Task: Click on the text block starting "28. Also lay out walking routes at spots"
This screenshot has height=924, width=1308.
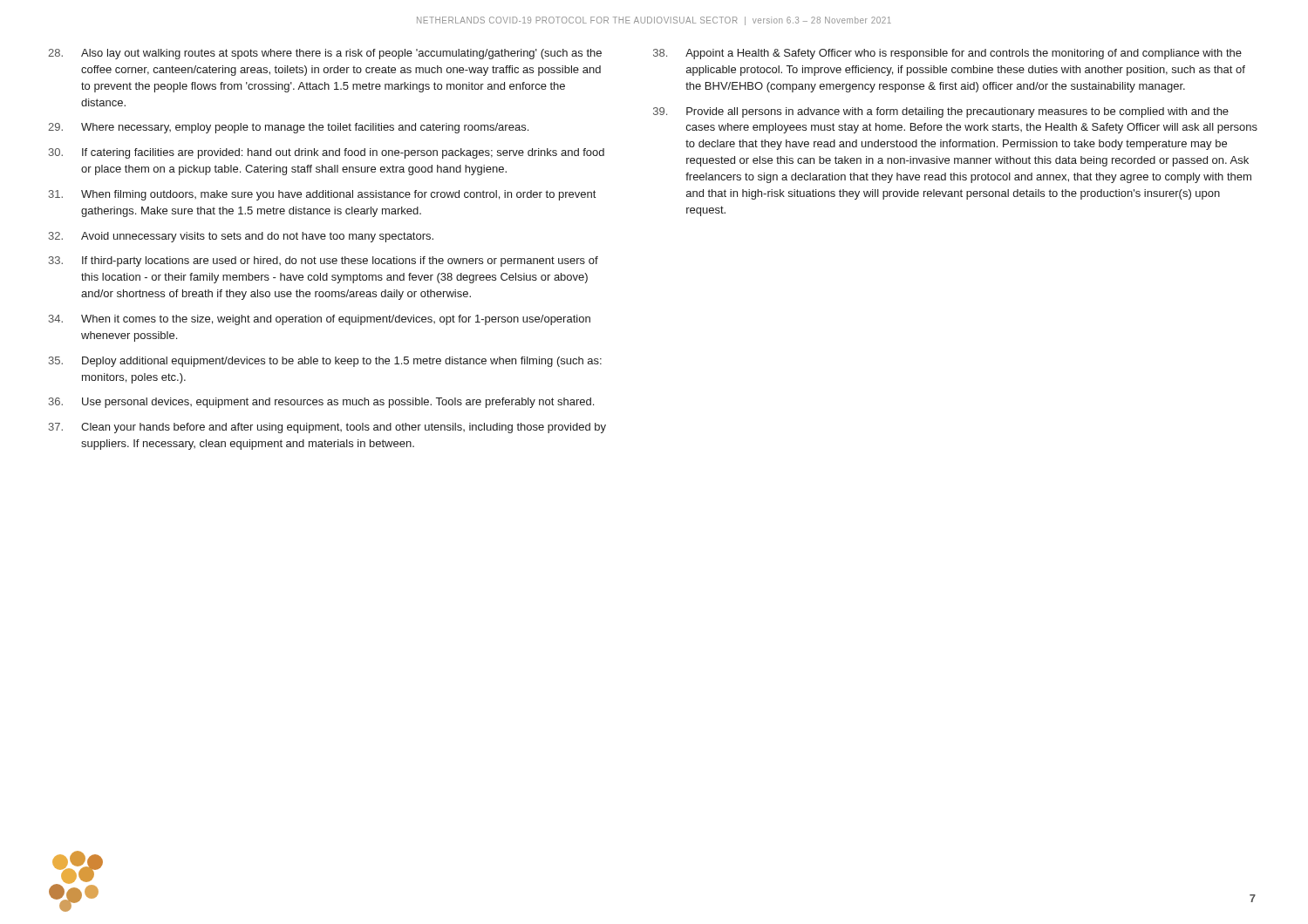Action: 328,78
